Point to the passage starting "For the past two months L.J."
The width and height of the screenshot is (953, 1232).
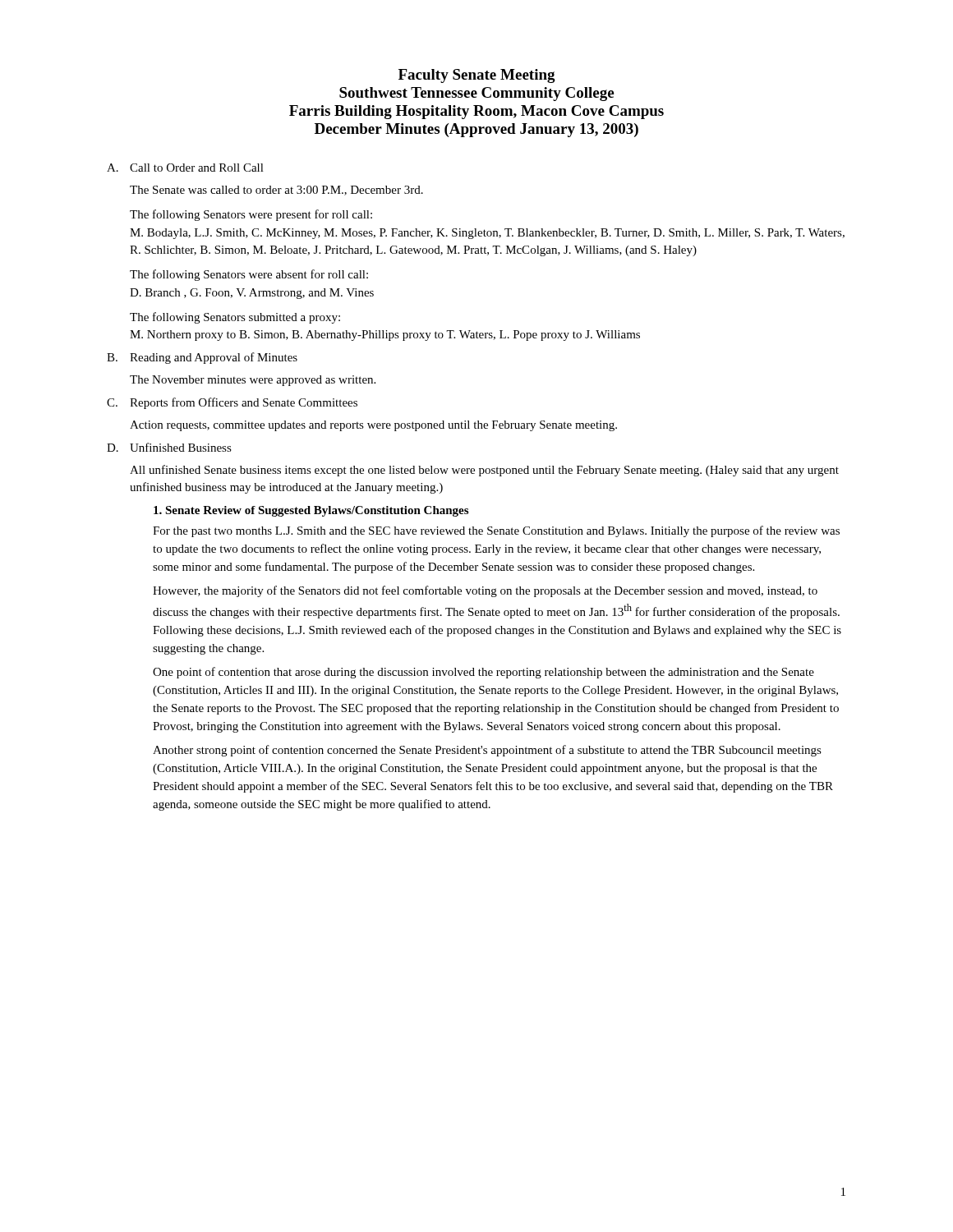pyautogui.click(x=496, y=548)
